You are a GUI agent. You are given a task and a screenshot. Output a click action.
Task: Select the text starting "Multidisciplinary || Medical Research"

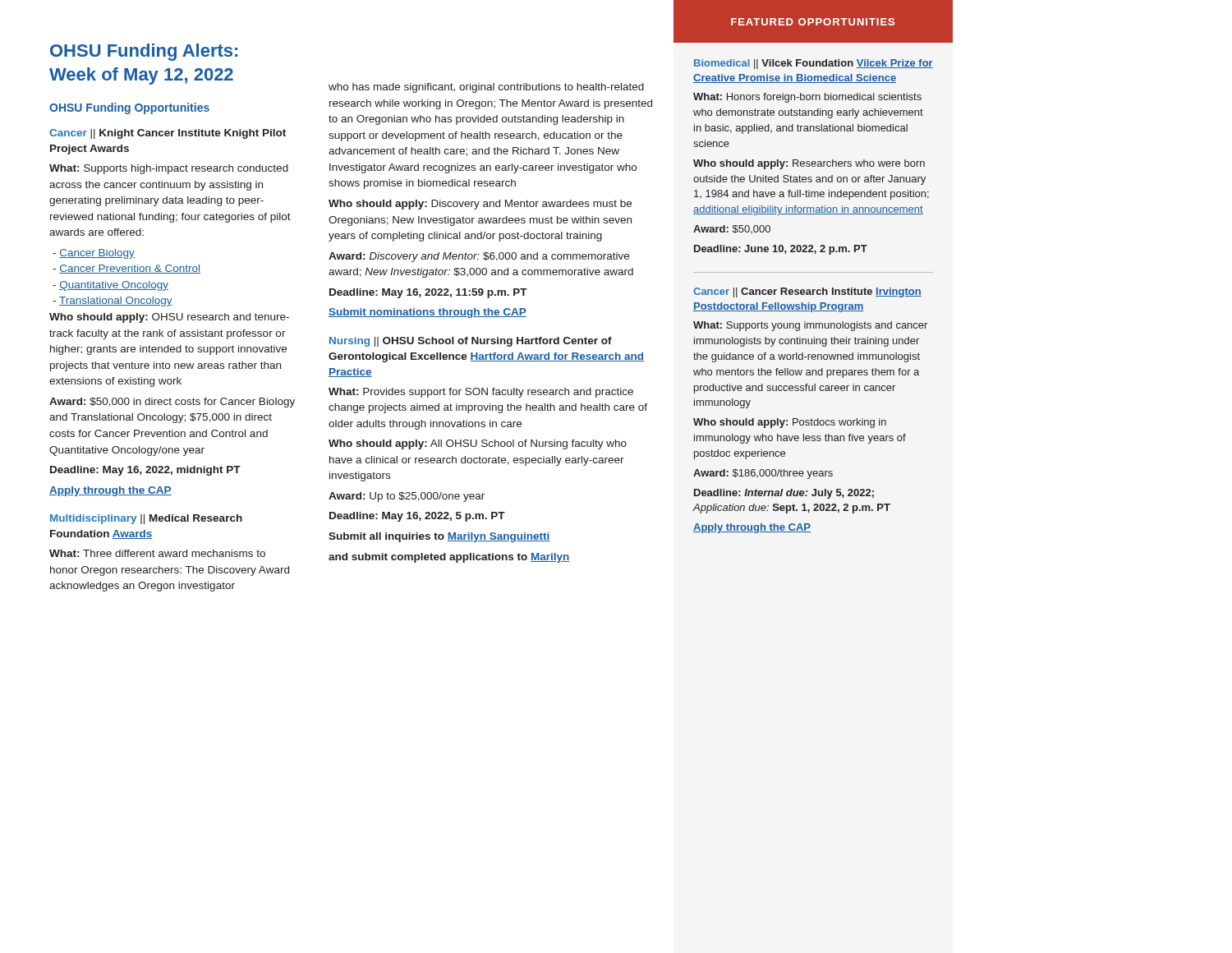tap(146, 526)
